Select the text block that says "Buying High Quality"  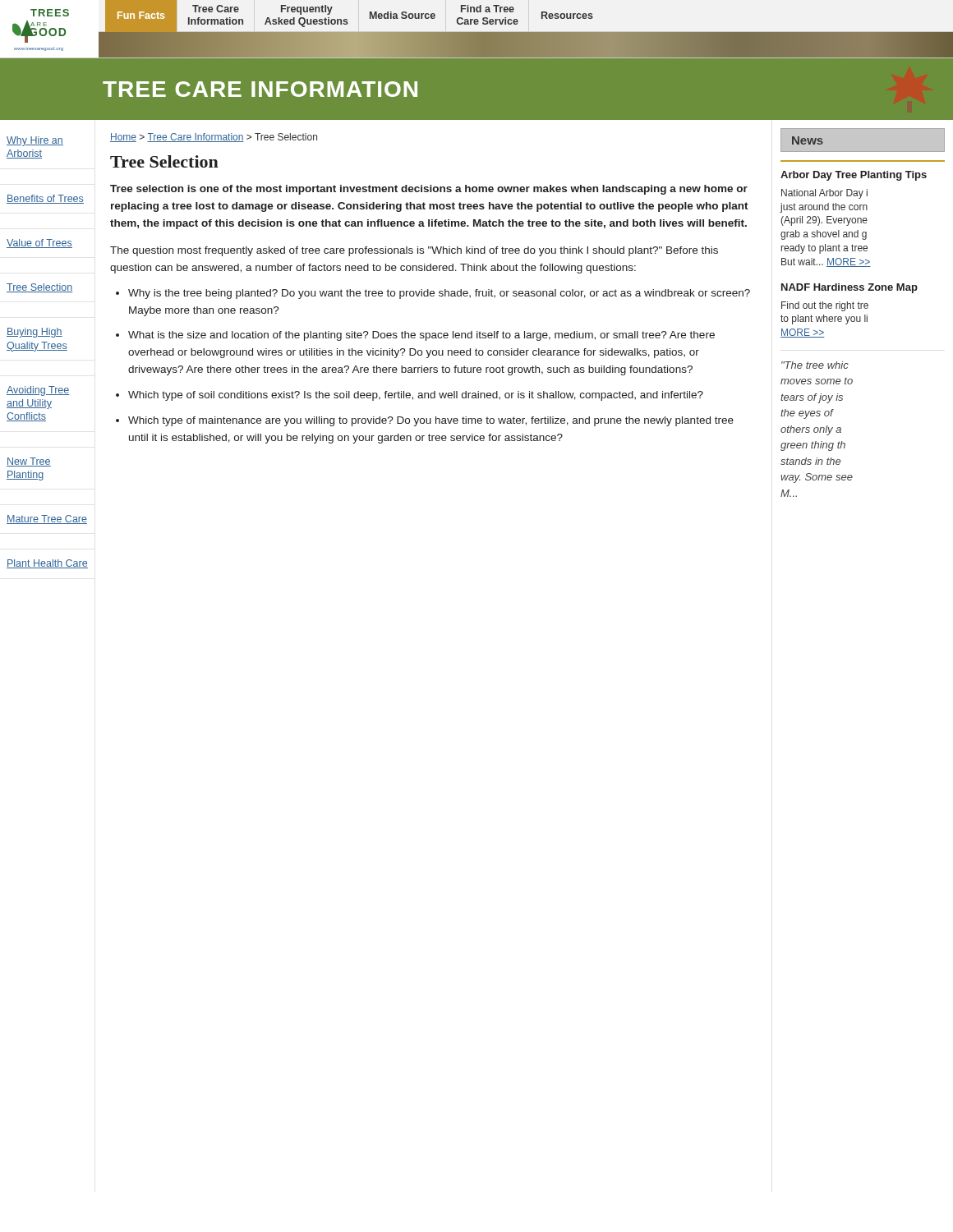tap(37, 339)
